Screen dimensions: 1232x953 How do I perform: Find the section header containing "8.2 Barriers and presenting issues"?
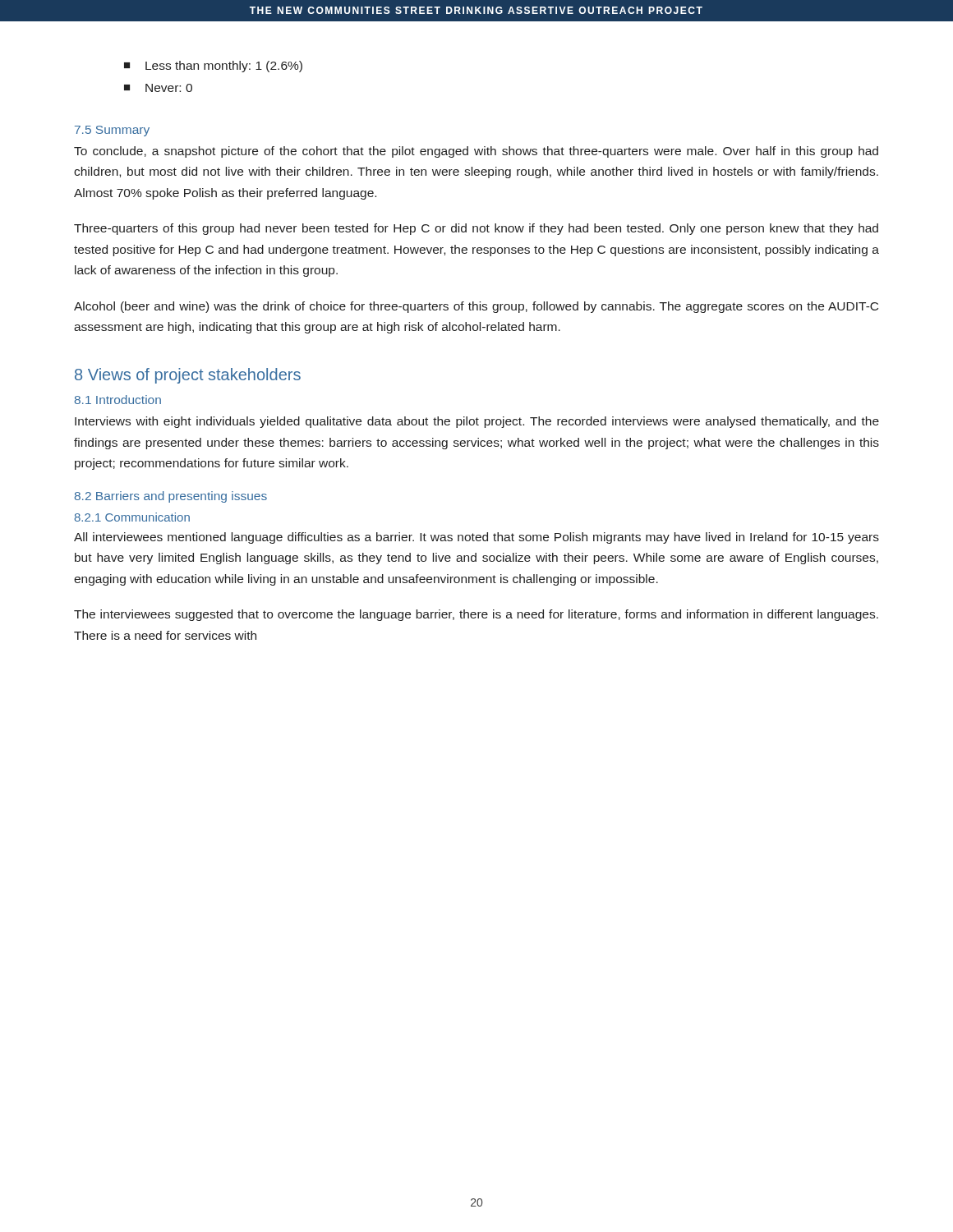click(171, 495)
